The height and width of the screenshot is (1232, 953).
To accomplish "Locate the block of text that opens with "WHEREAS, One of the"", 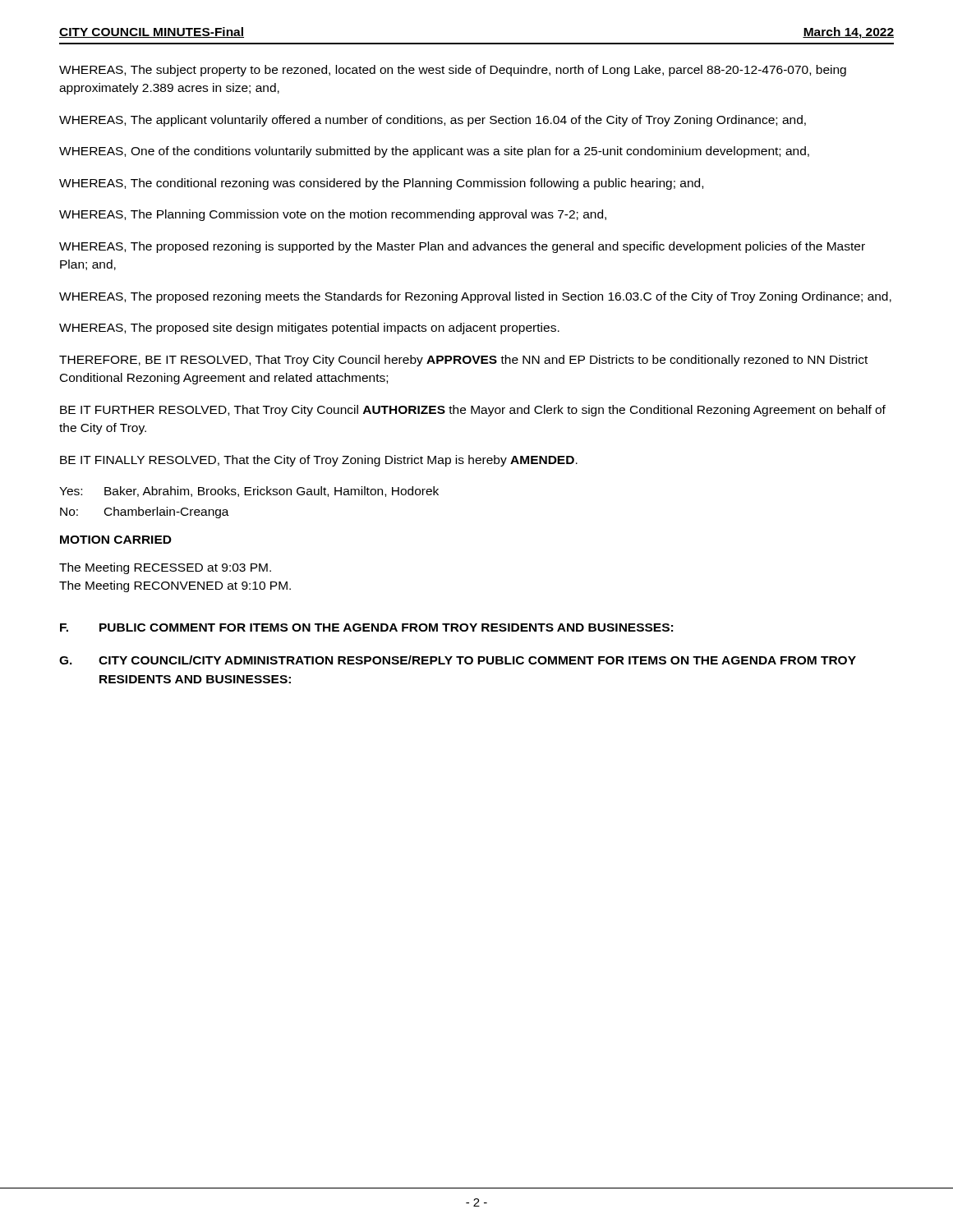I will pos(435,151).
